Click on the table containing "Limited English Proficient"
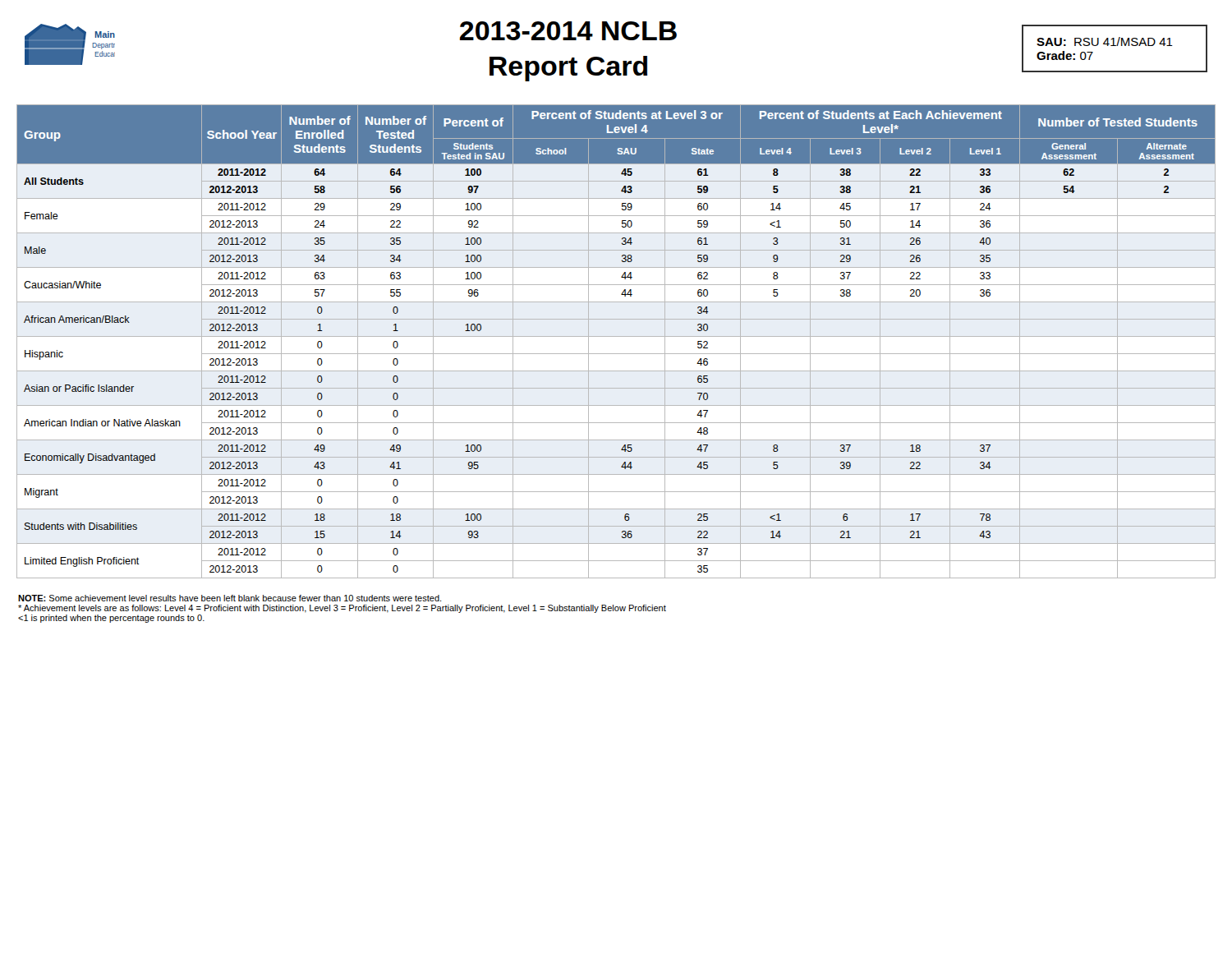This screenshot has height=953, width=1232. (x=616, y=345)
